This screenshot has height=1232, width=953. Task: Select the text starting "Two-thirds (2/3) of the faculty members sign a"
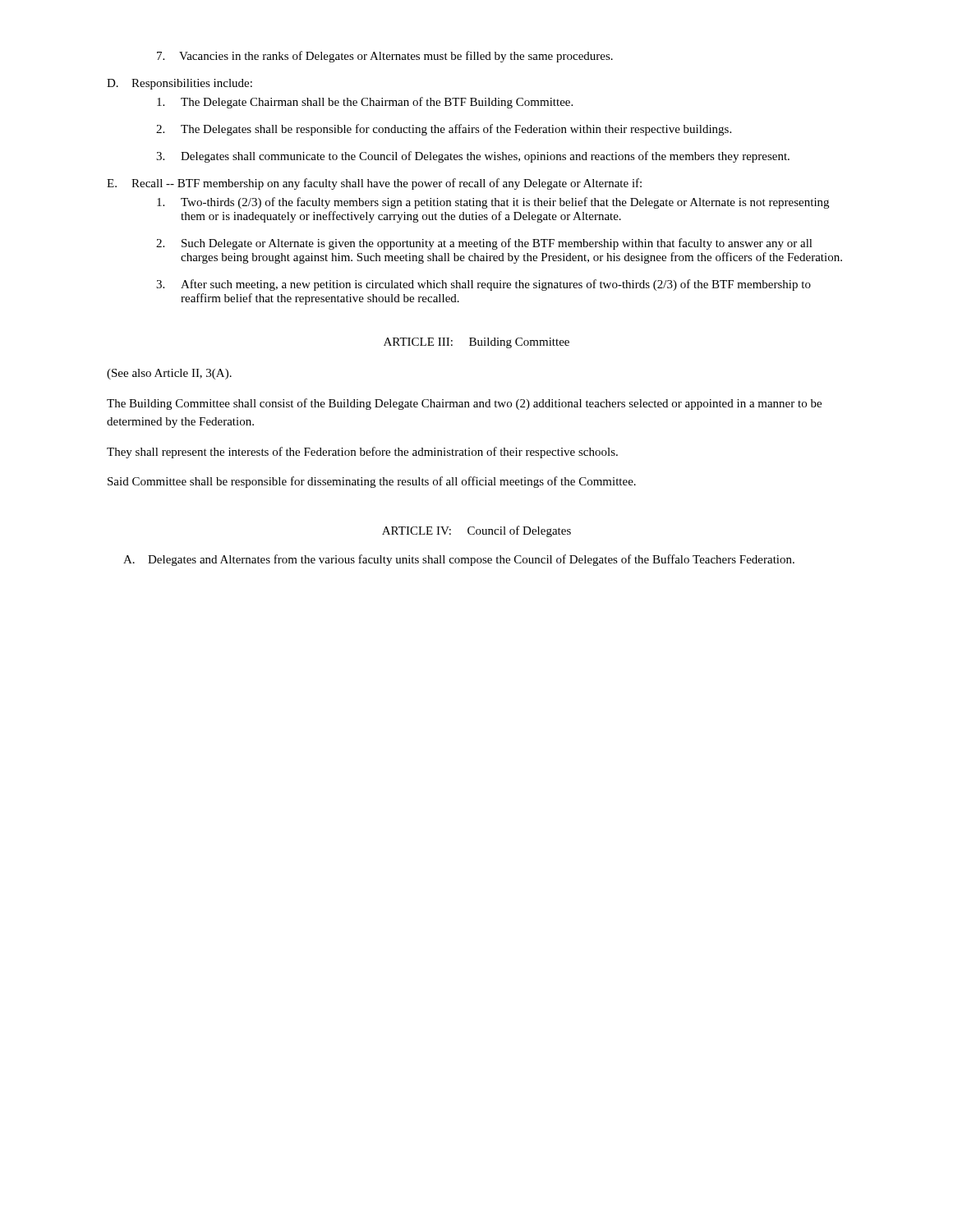[501, 209]
